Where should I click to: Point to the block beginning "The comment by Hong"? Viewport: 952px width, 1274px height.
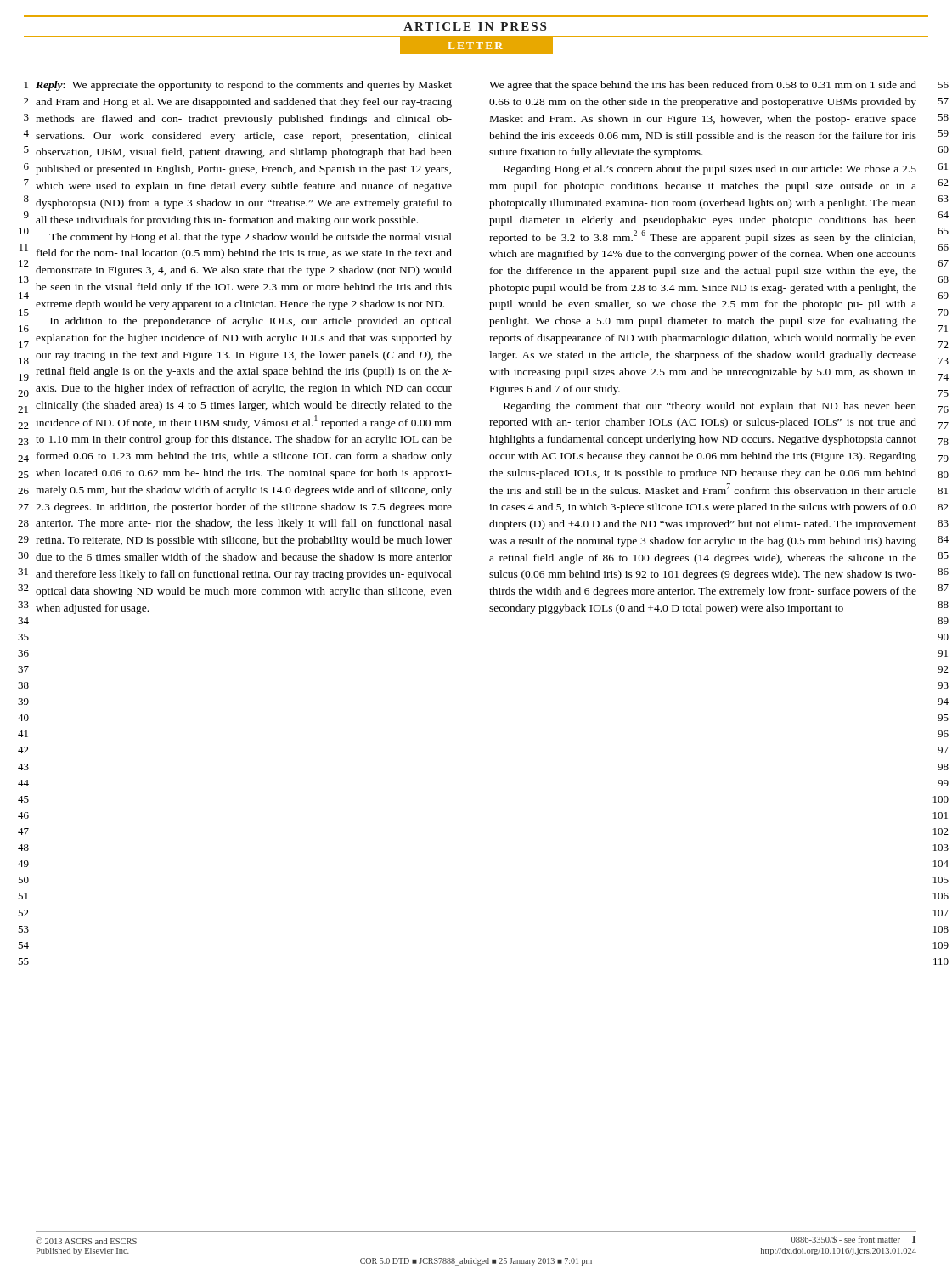click(244, 270)
